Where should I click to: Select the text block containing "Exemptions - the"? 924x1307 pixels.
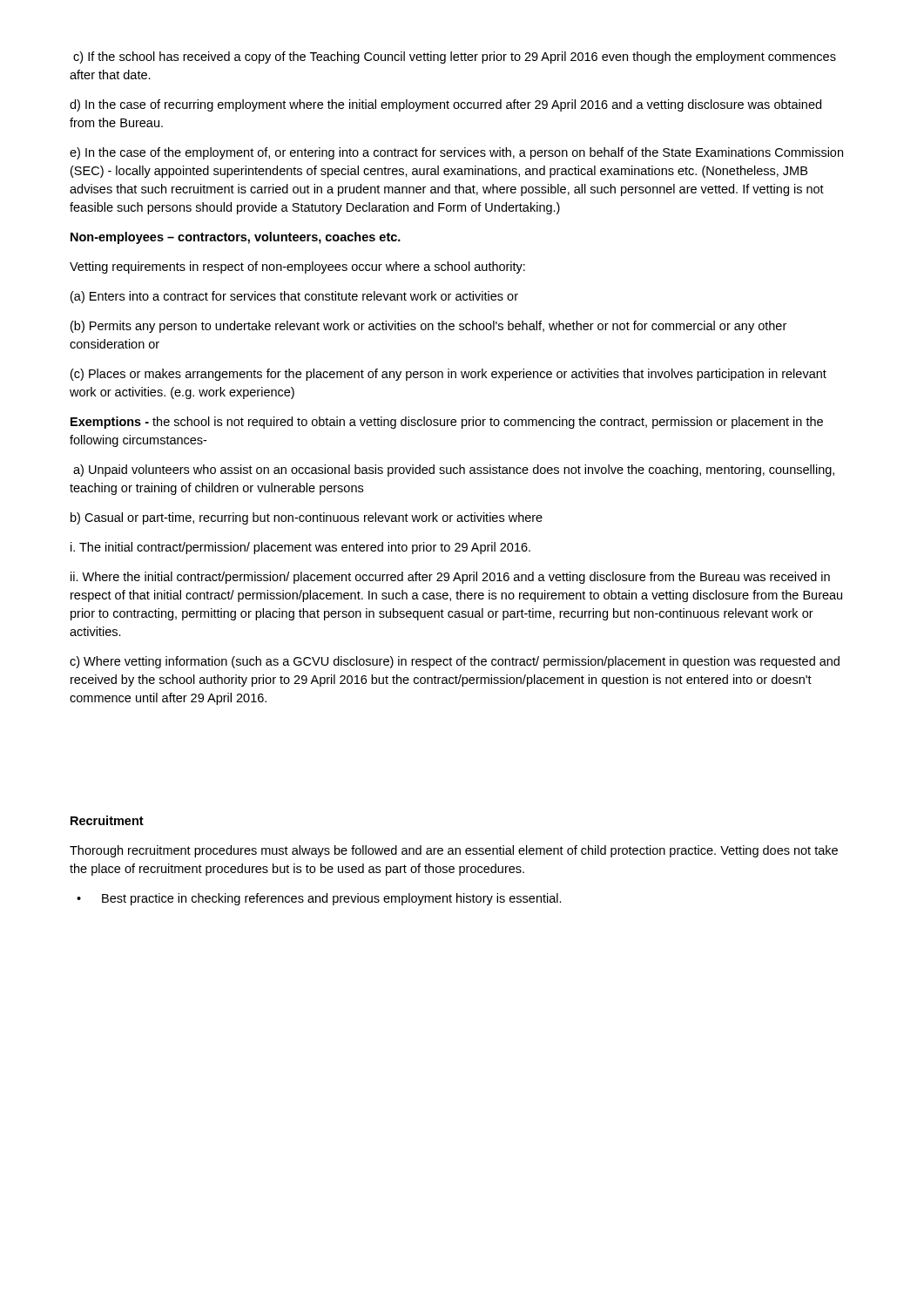click(x=447, y=431)
